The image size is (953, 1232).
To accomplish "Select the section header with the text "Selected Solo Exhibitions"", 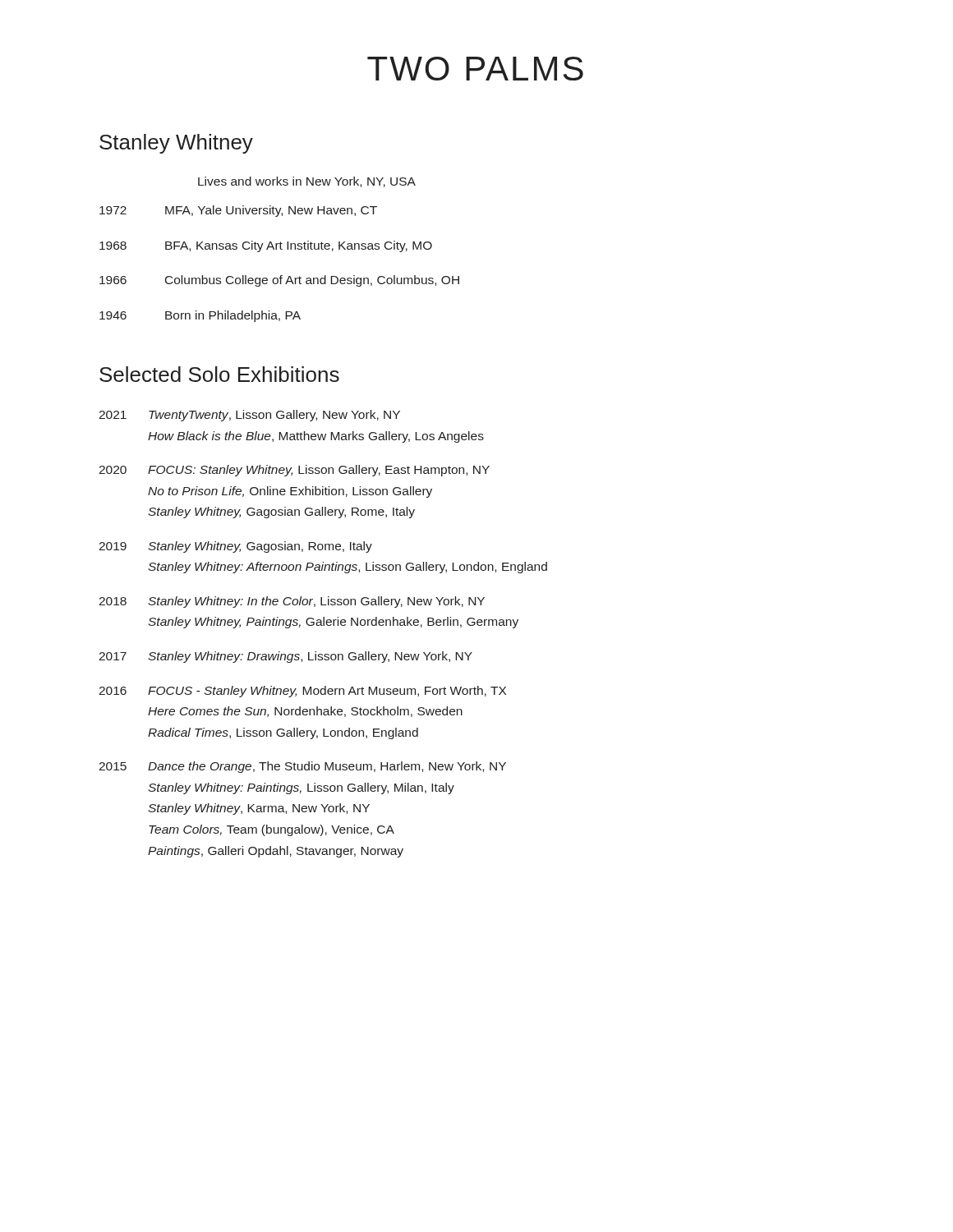I will 219,375.
